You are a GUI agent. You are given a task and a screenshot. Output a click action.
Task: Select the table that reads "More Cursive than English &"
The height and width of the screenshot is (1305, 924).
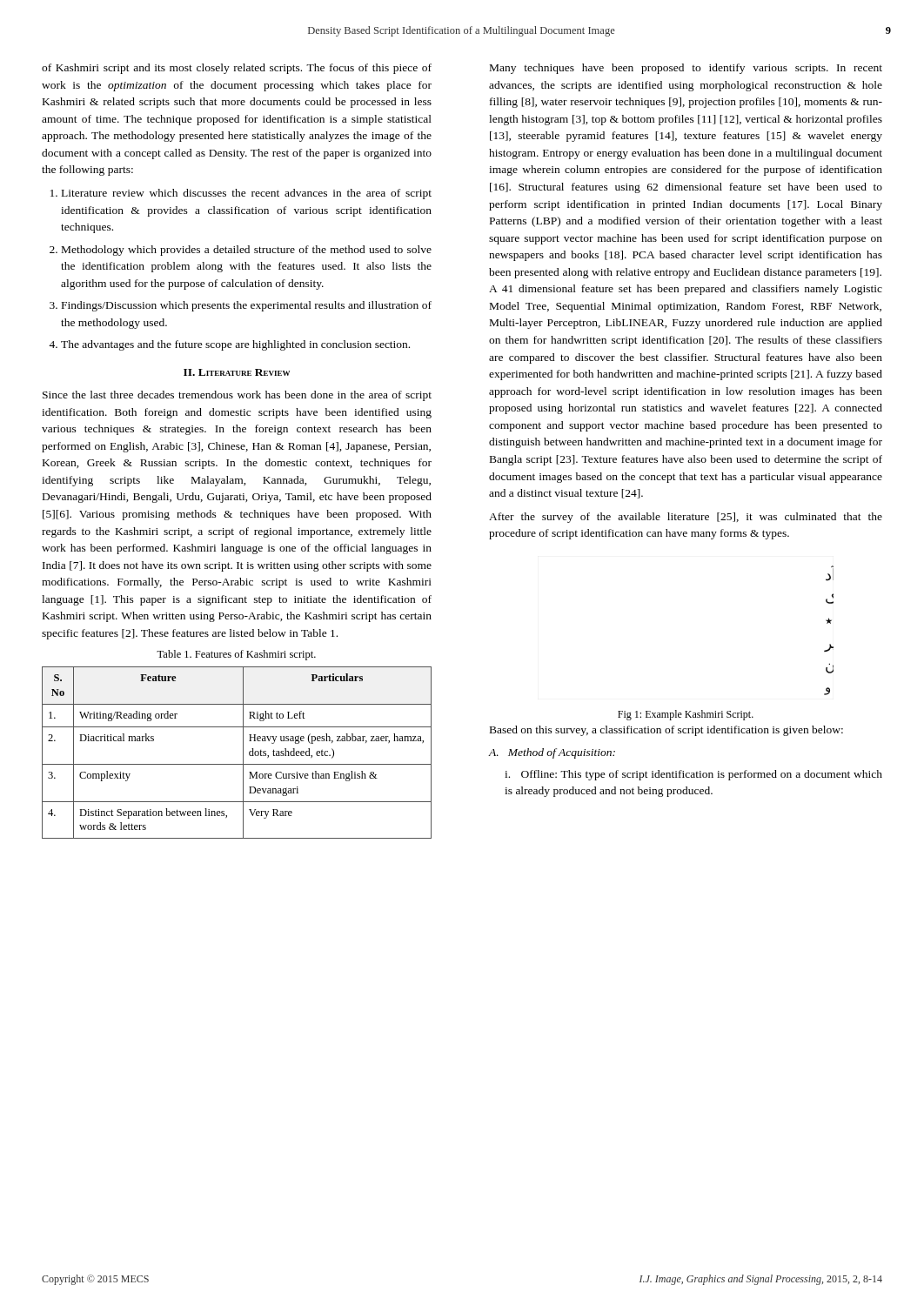pos(237,753)
